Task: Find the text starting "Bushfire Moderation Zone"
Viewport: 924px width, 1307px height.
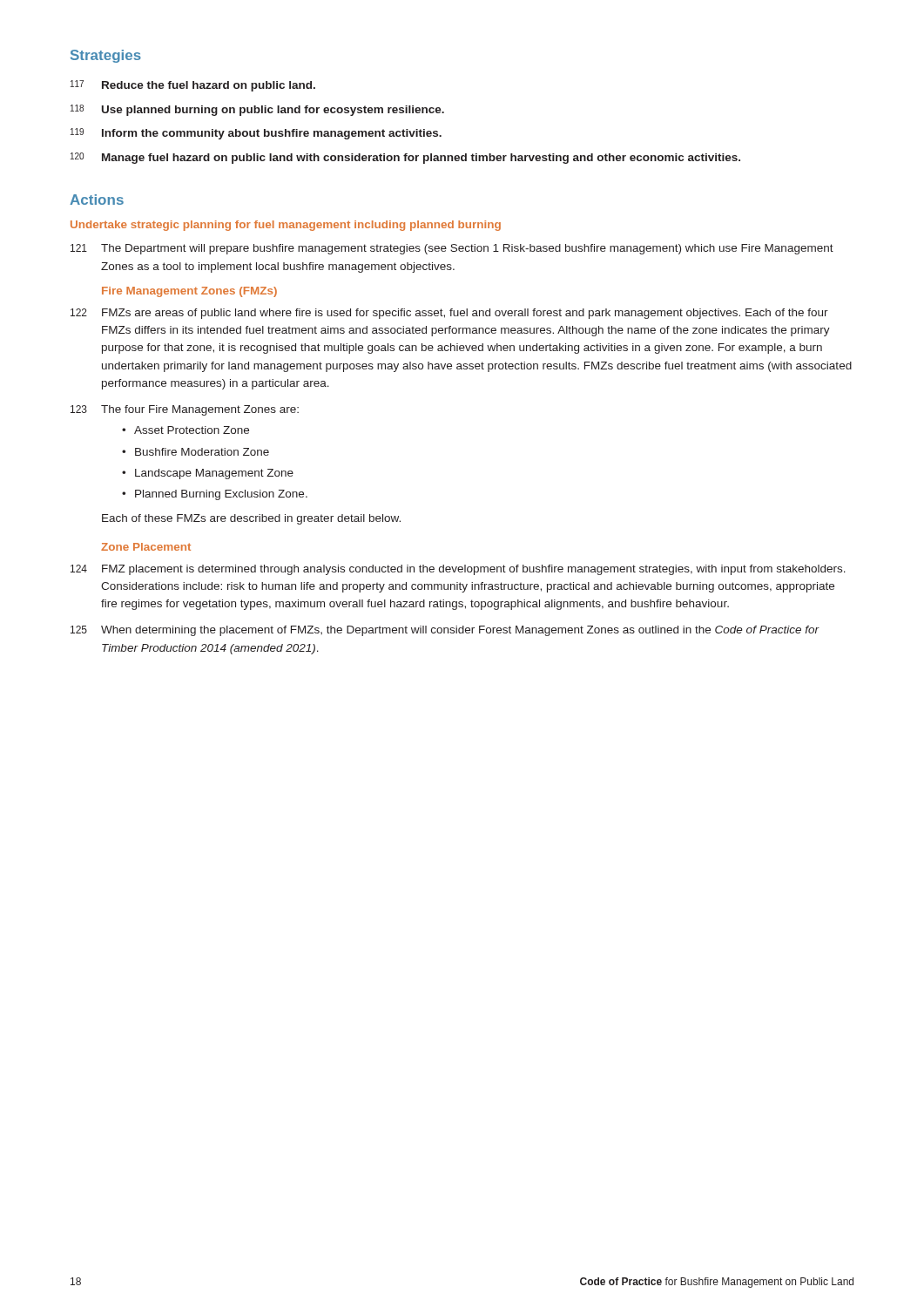Action: coord(202,451)
